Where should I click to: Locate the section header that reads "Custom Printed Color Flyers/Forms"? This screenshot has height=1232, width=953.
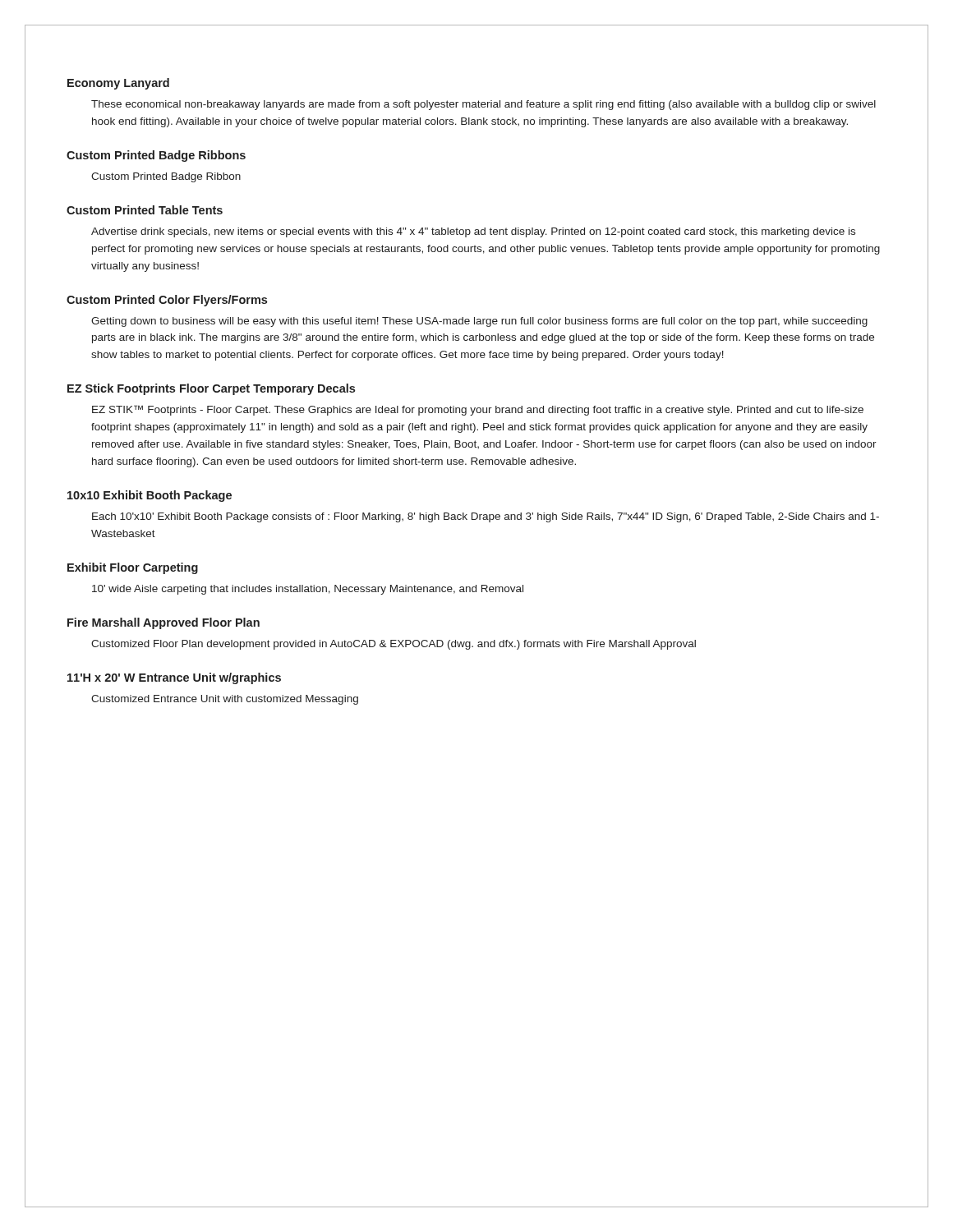[x=167, y=299]
